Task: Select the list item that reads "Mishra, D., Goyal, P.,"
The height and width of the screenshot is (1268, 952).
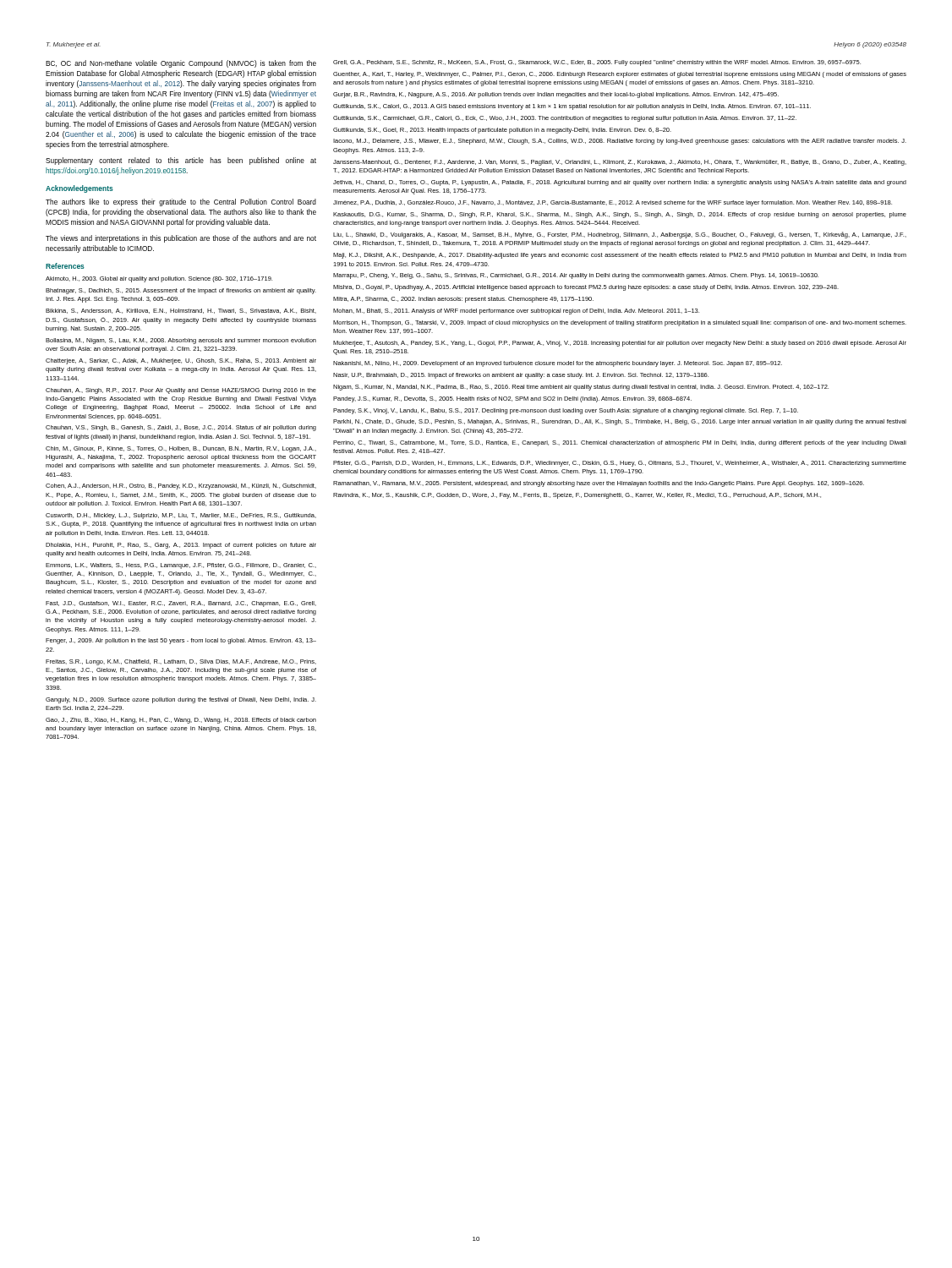Action: pos(586,287)
